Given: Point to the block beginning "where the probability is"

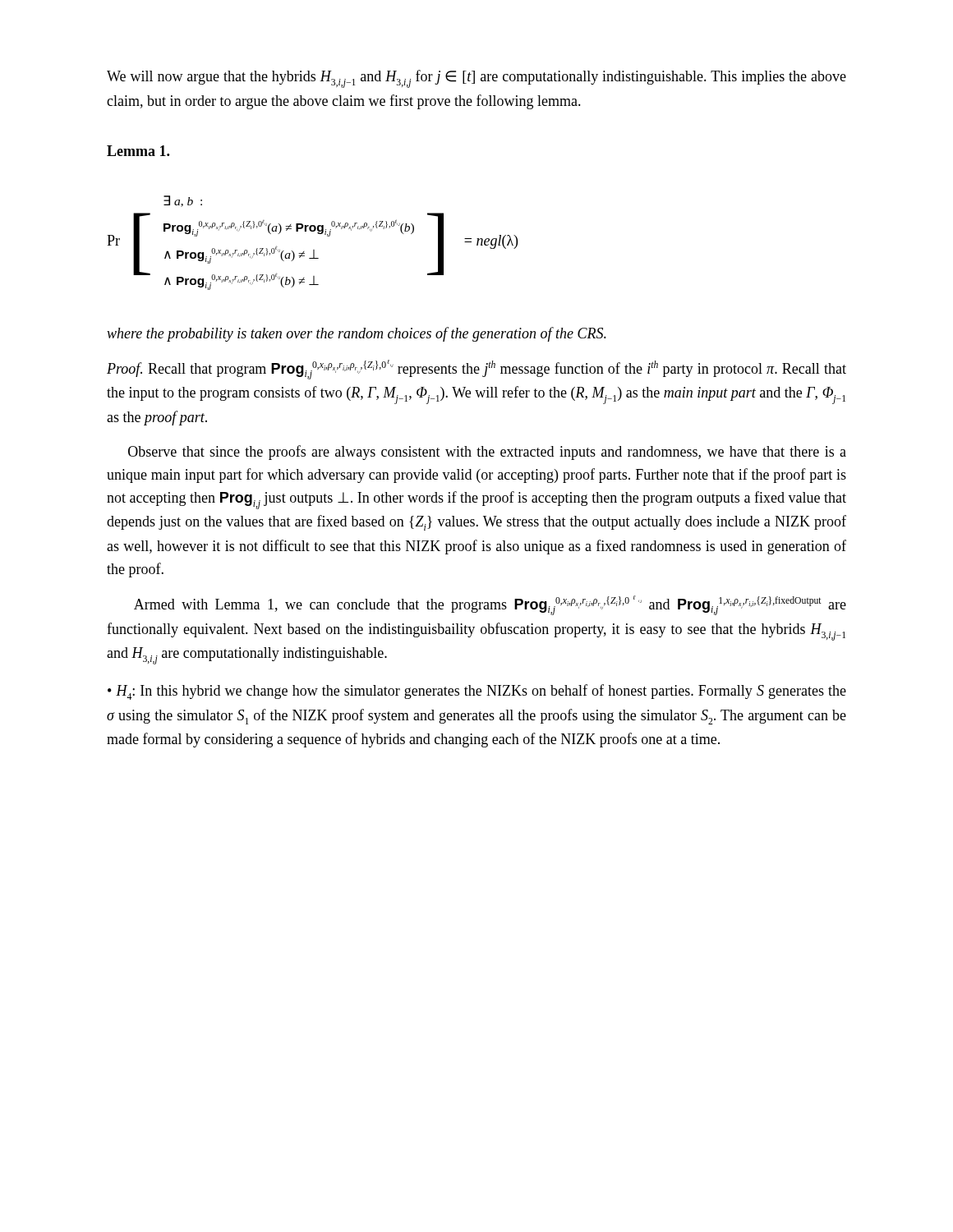Looking at the screenshot, I should [357, 333].
